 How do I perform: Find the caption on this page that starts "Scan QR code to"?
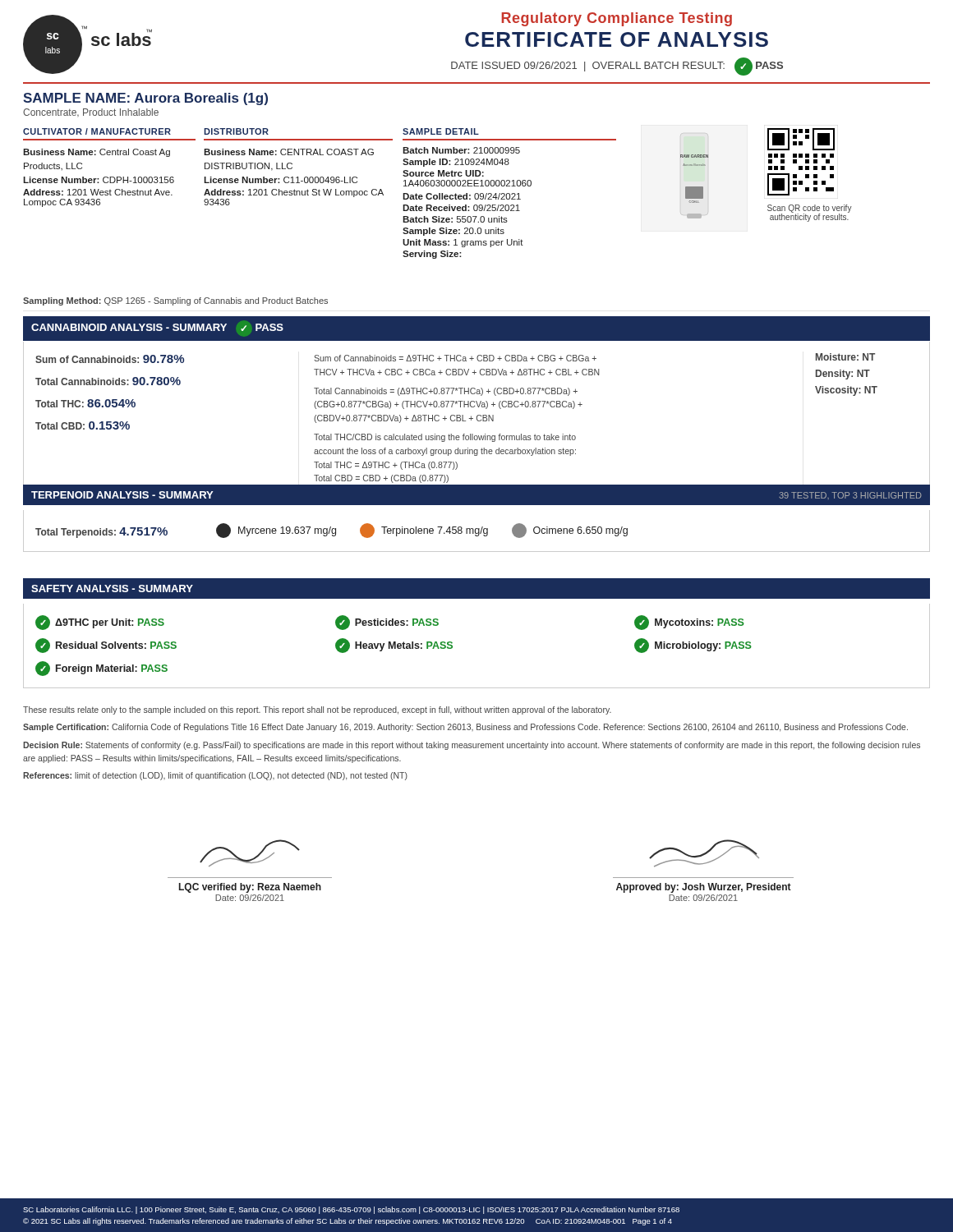tap(809, 213)
